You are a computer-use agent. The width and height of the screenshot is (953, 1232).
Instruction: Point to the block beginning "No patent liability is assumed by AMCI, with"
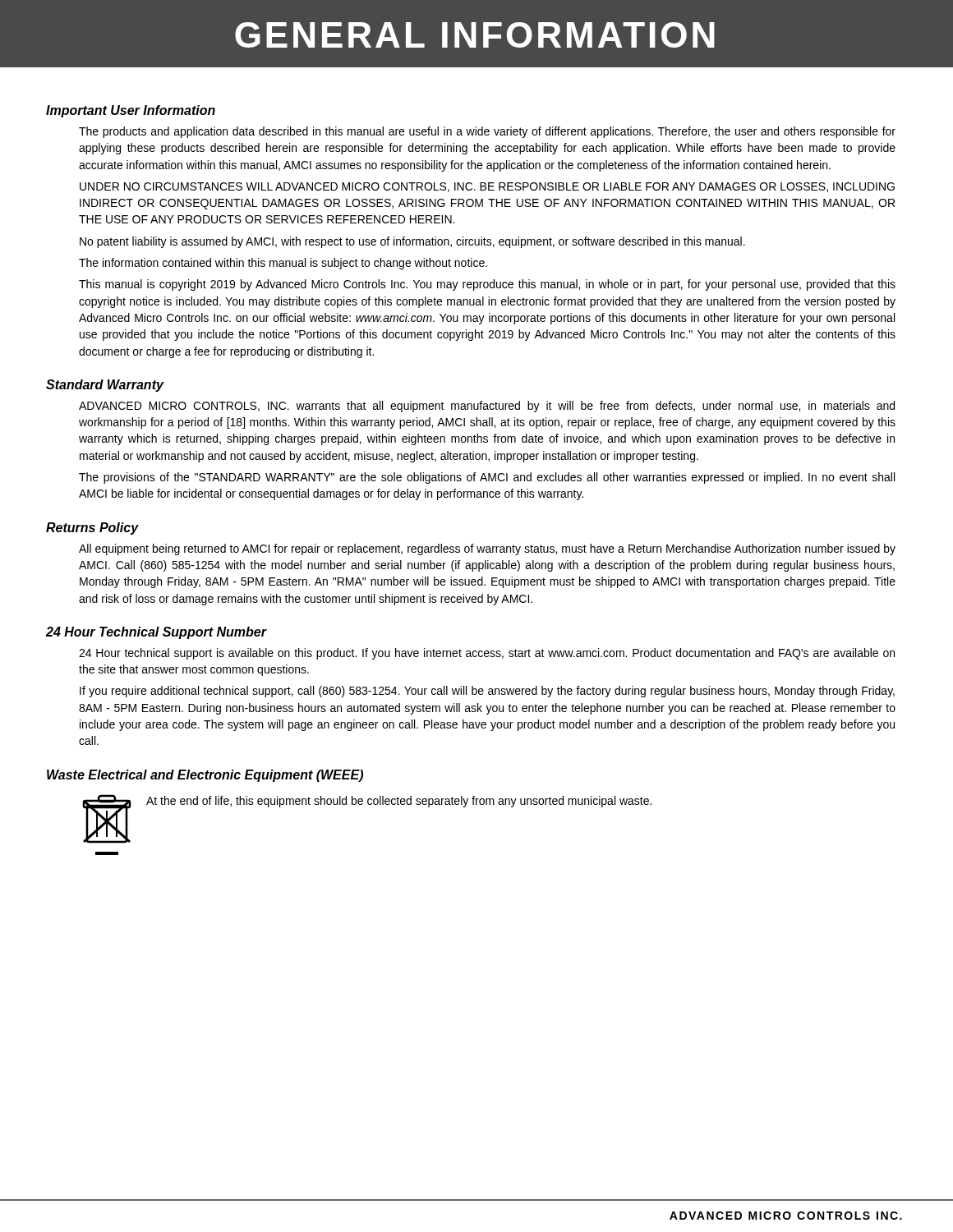pos(412,241)
